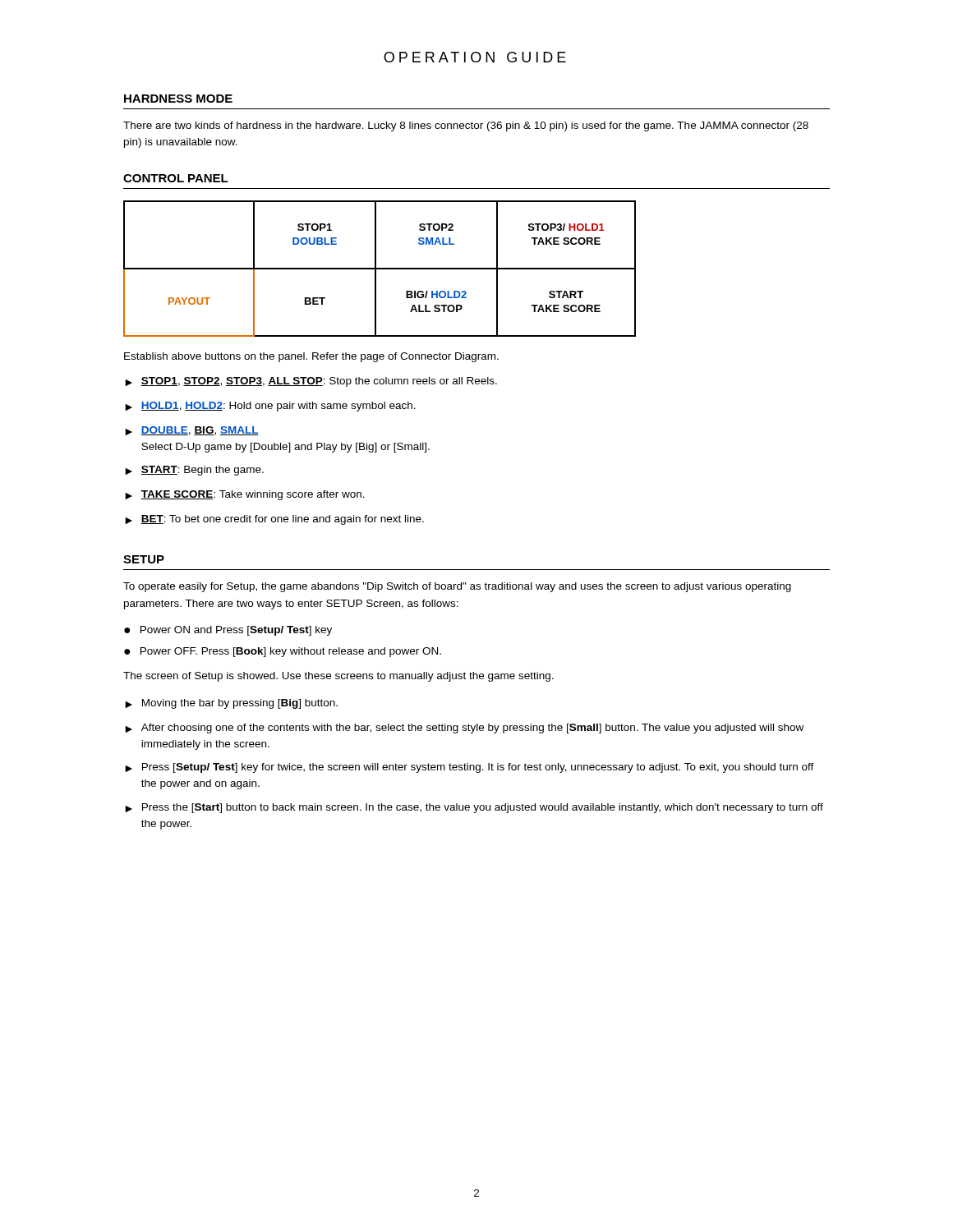Select the text block starting "To operate easily for Setup, the game abandons"
The image size is (953, 1232).
[457, 595]
